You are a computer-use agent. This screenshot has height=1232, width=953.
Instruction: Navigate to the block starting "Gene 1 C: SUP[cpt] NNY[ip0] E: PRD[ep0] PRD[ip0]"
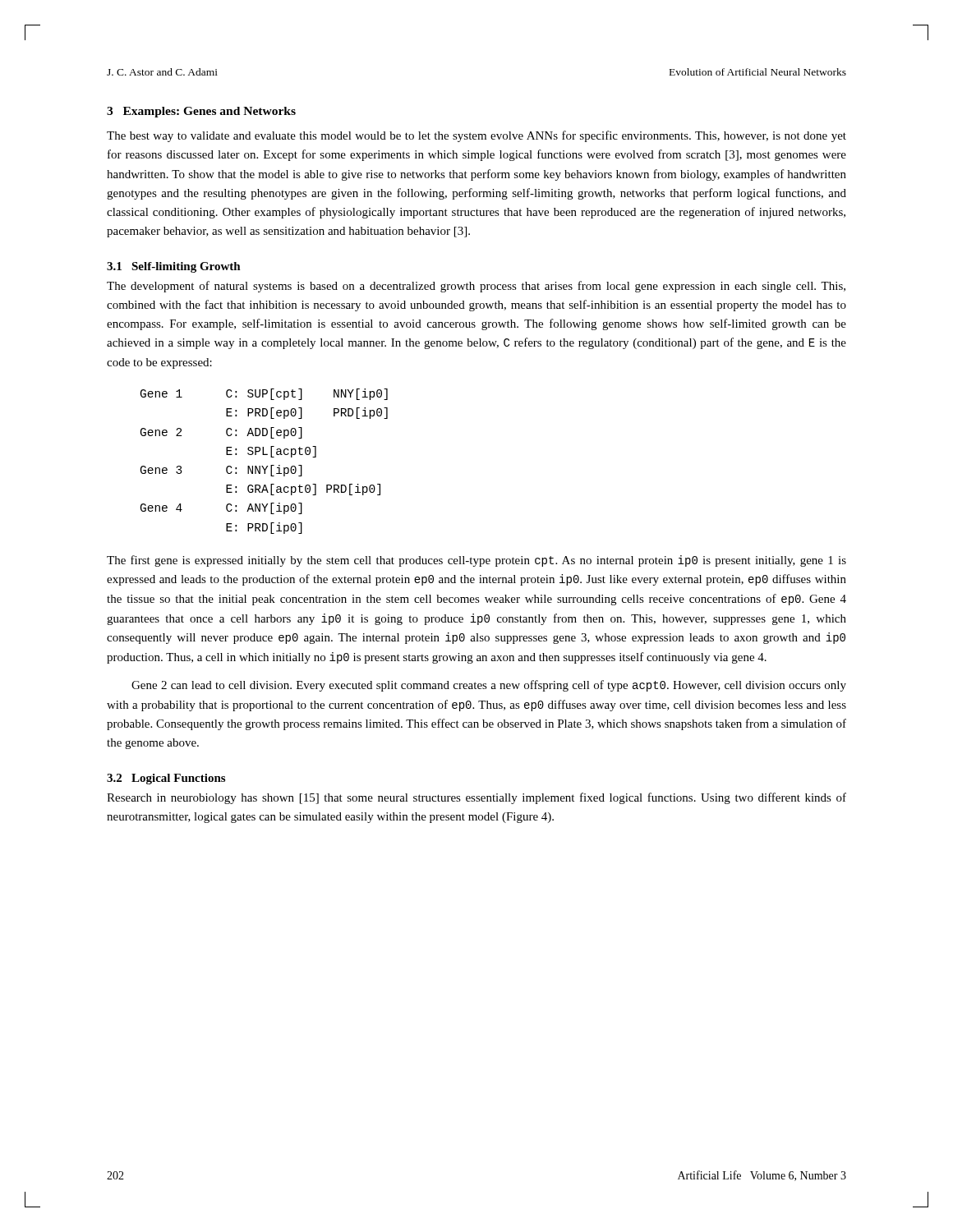(x=264, y=394)
